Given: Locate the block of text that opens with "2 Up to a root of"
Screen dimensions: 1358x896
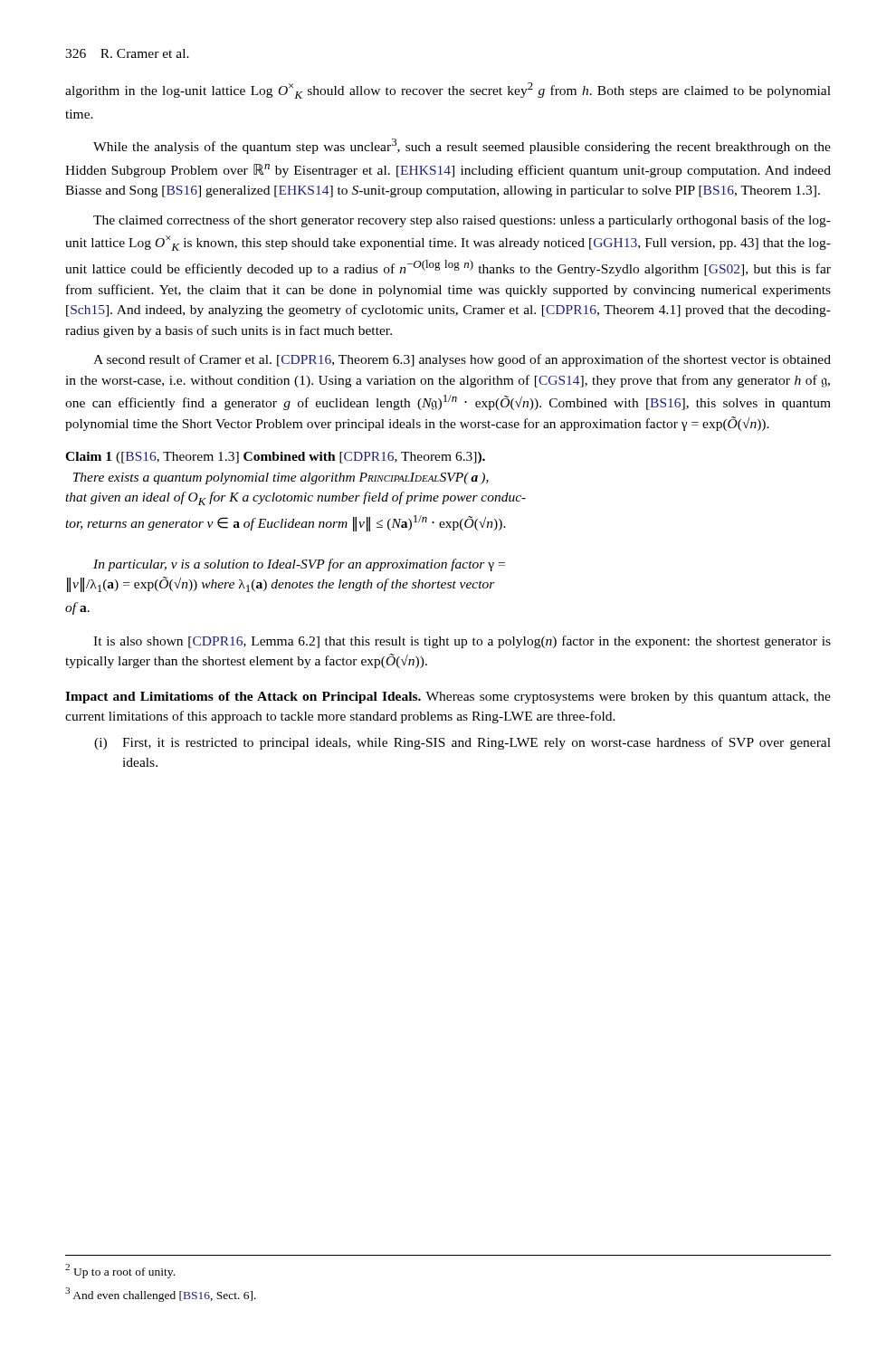Looking at the screenshot, I should pos(120,1269).
